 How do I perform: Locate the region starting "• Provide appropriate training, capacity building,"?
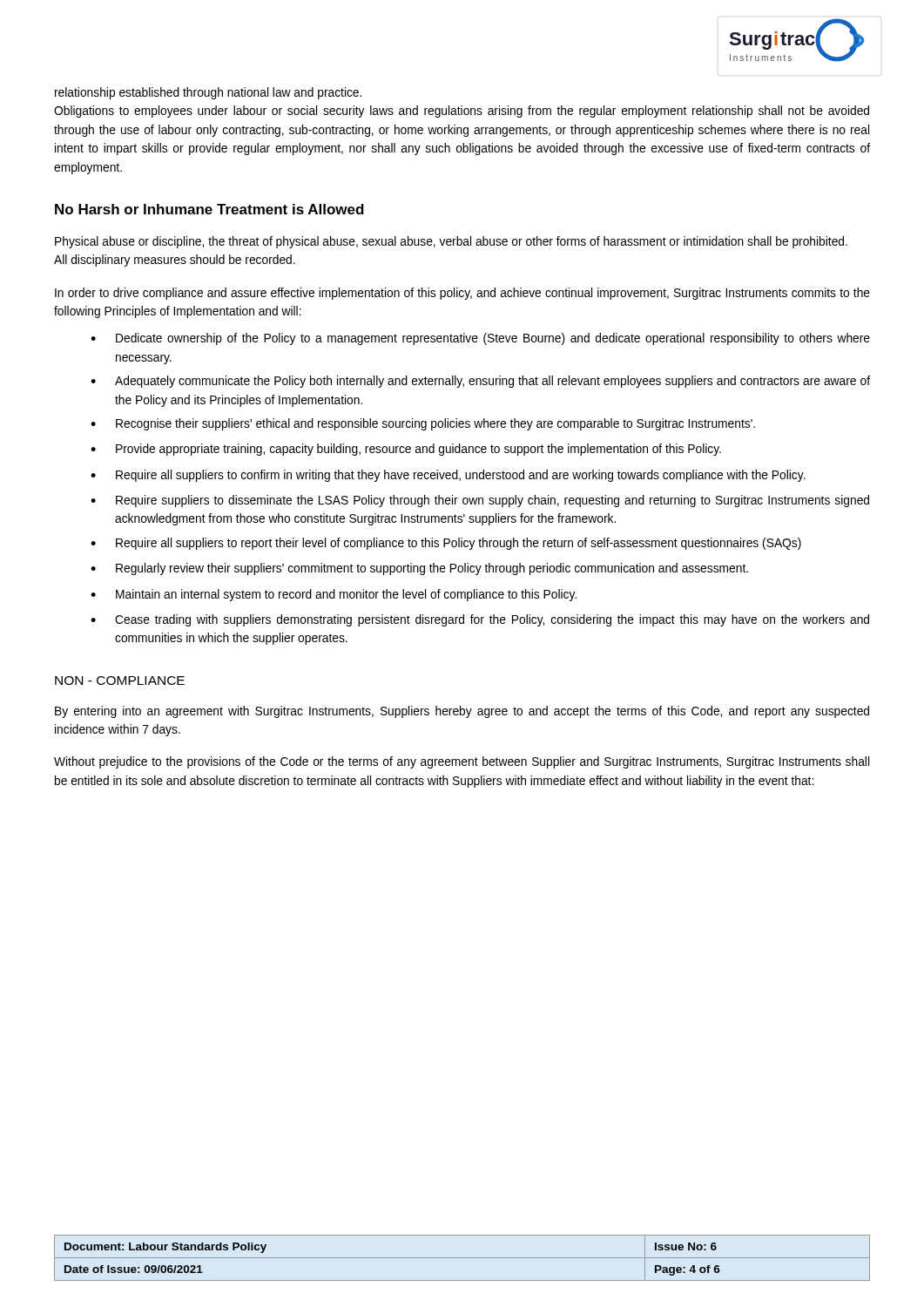coord(478,450)
